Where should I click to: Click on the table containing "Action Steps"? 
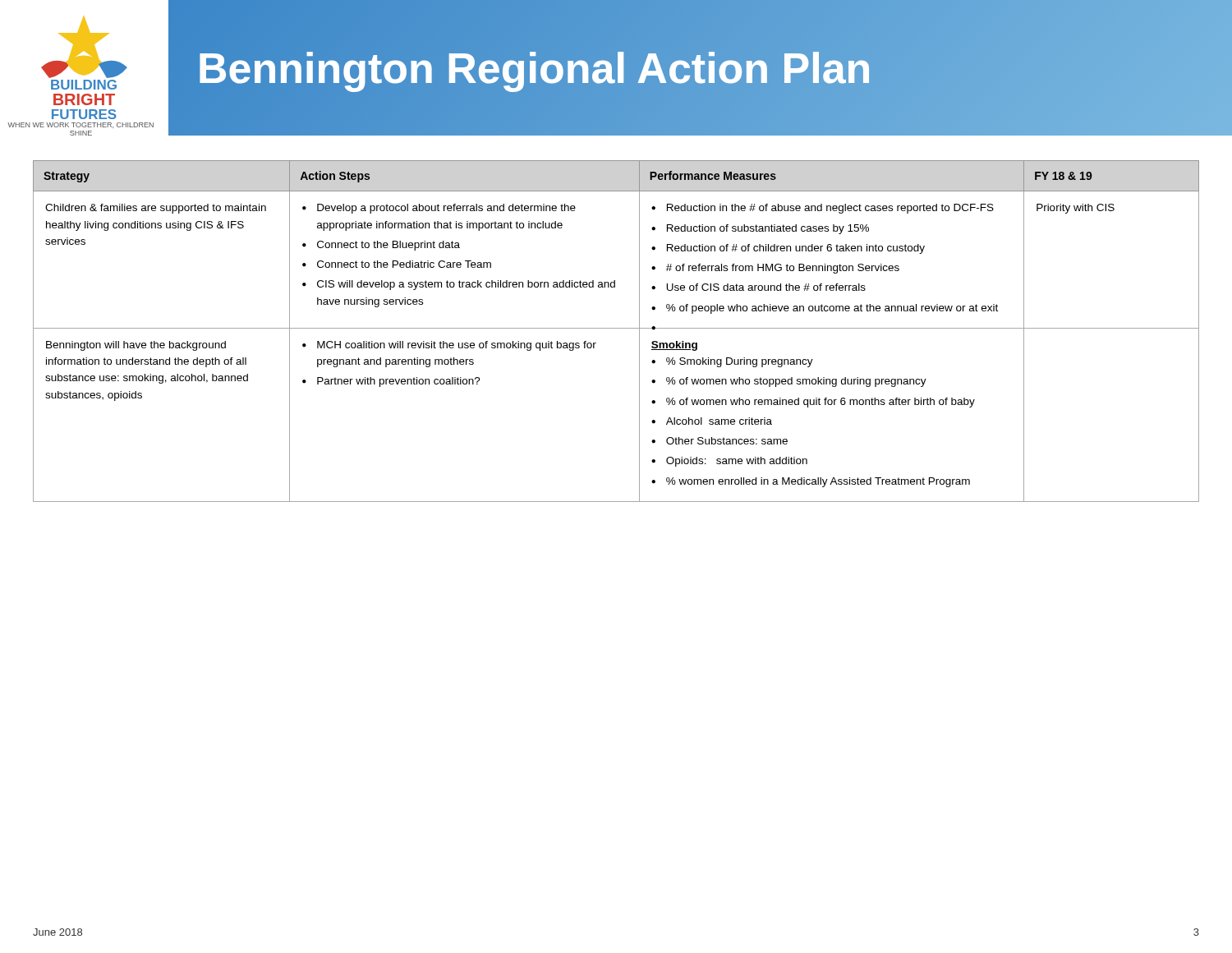[x=616, y=331]
